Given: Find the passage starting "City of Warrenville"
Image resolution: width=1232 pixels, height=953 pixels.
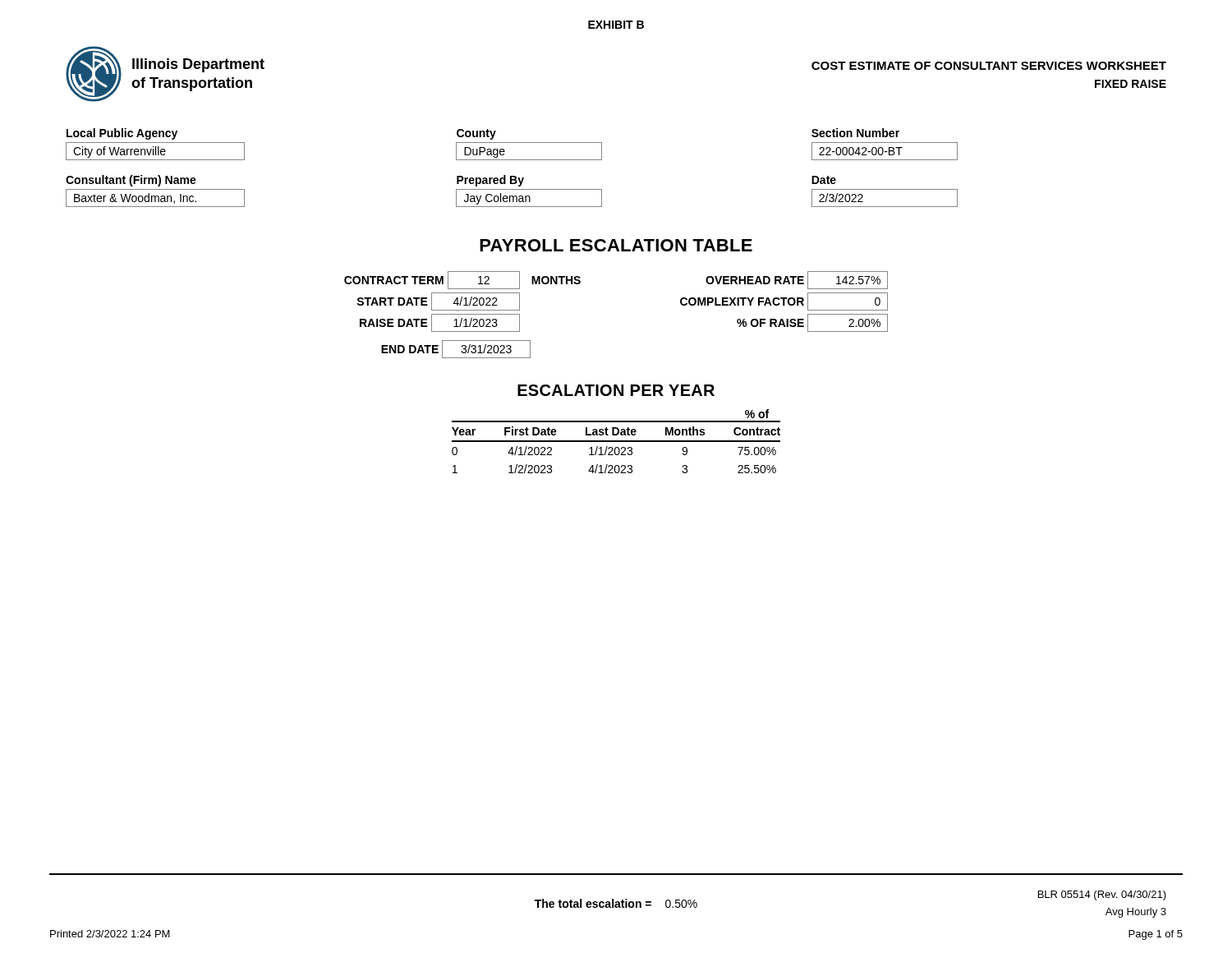Looking at the screenshot, I should (x=120, y=151).
